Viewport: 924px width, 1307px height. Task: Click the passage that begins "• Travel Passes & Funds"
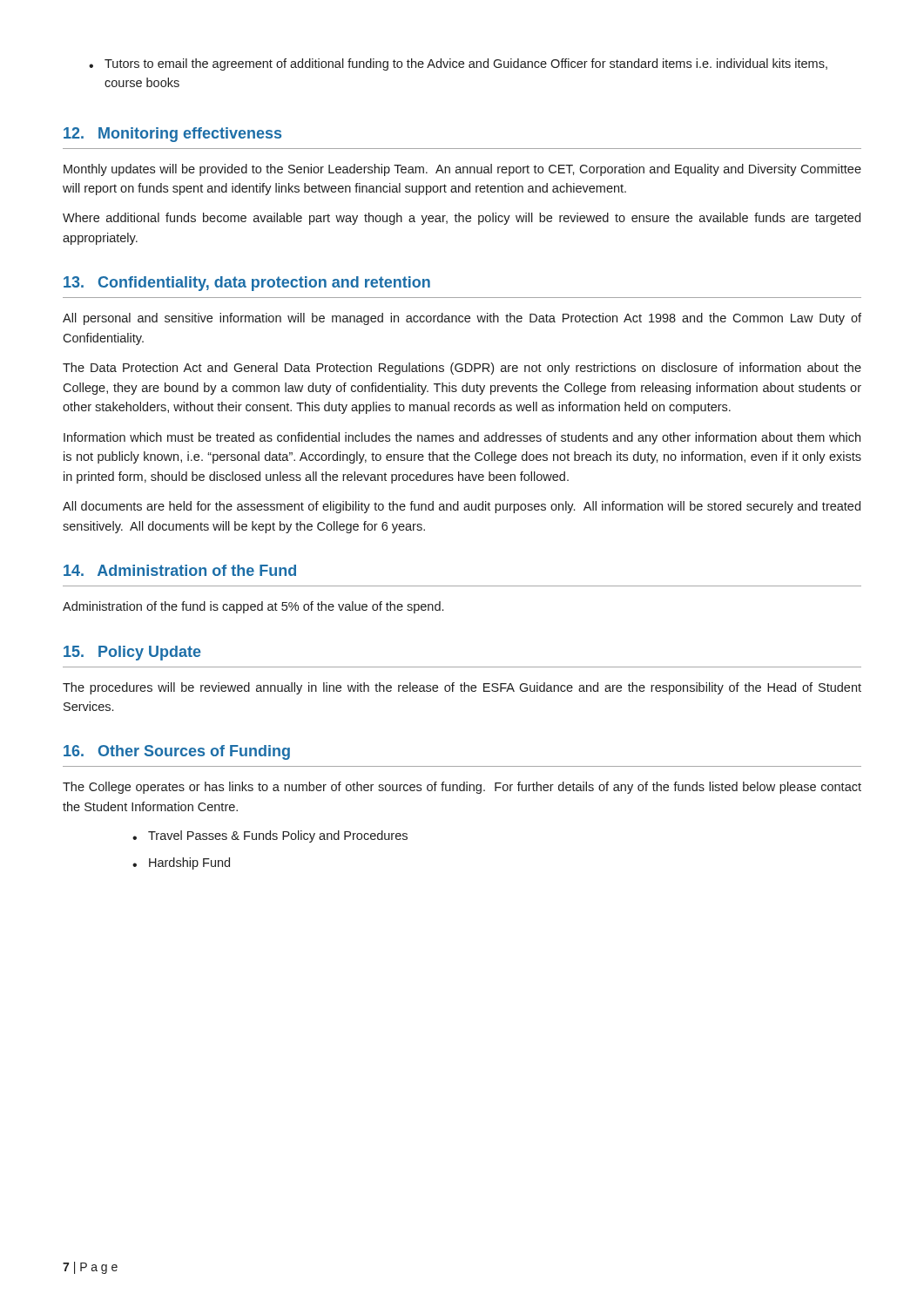click(270, 838)
